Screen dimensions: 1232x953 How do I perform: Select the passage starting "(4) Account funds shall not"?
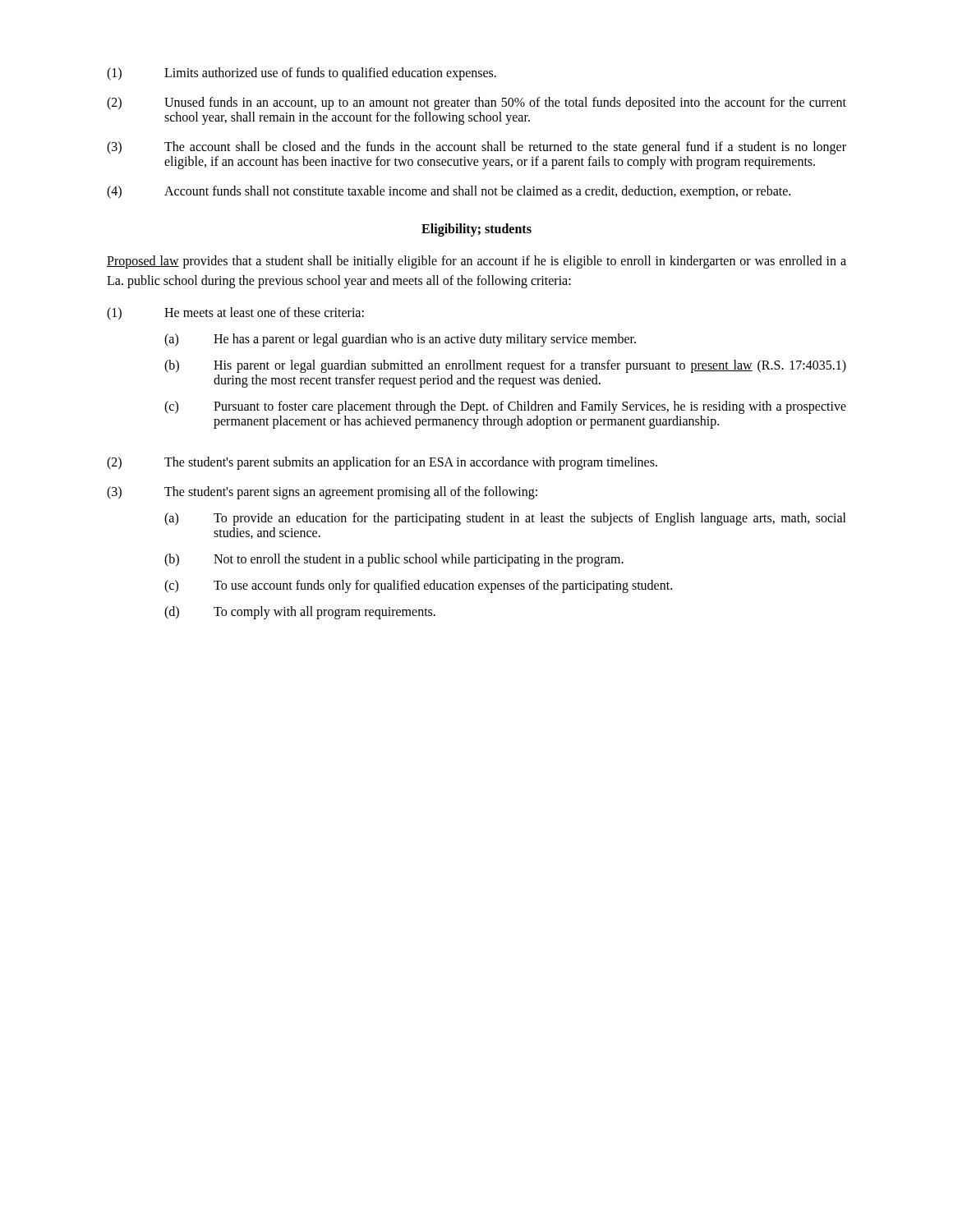476,191
